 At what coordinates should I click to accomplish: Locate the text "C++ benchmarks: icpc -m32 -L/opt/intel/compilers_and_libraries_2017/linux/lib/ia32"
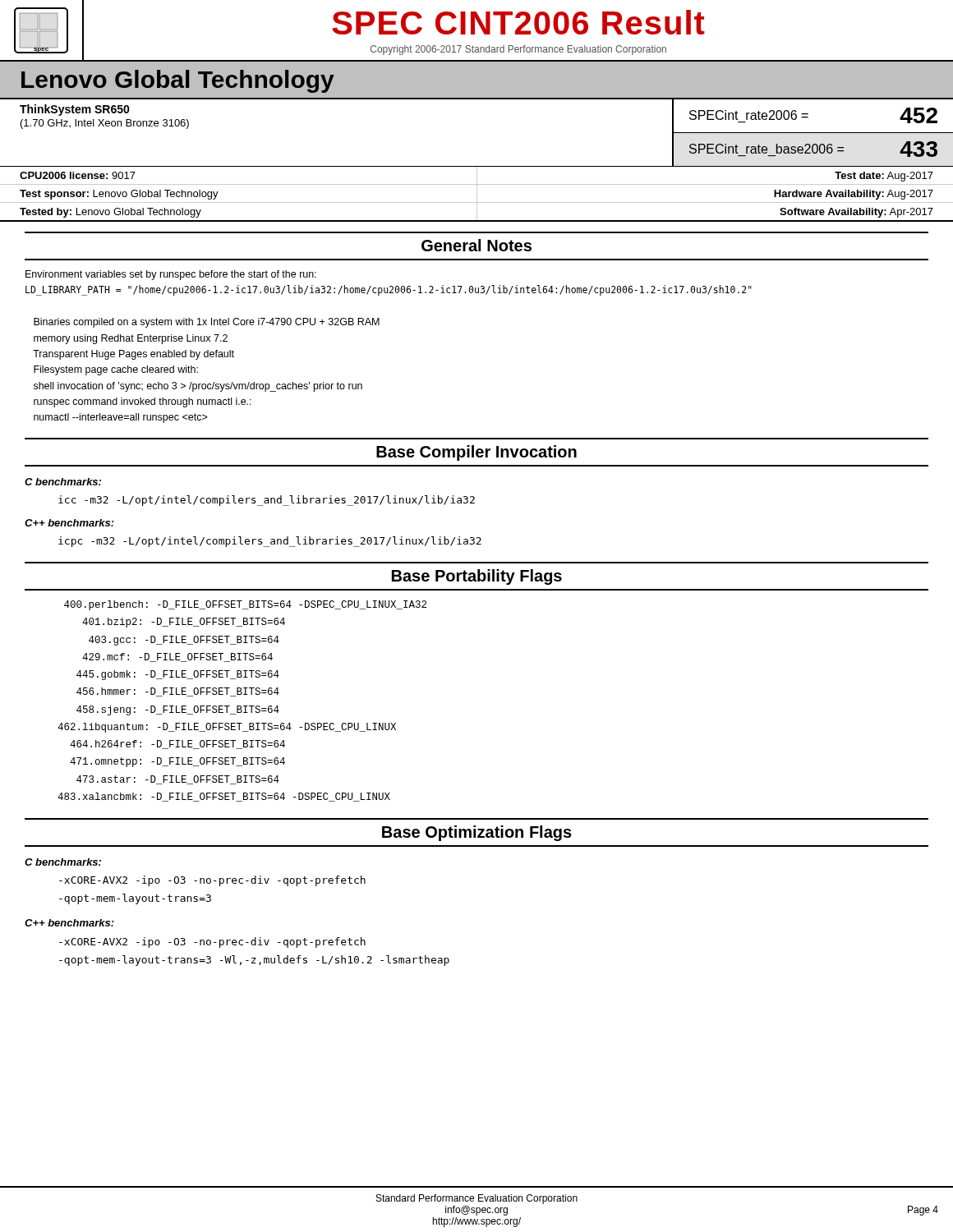(x=253, y=532)
